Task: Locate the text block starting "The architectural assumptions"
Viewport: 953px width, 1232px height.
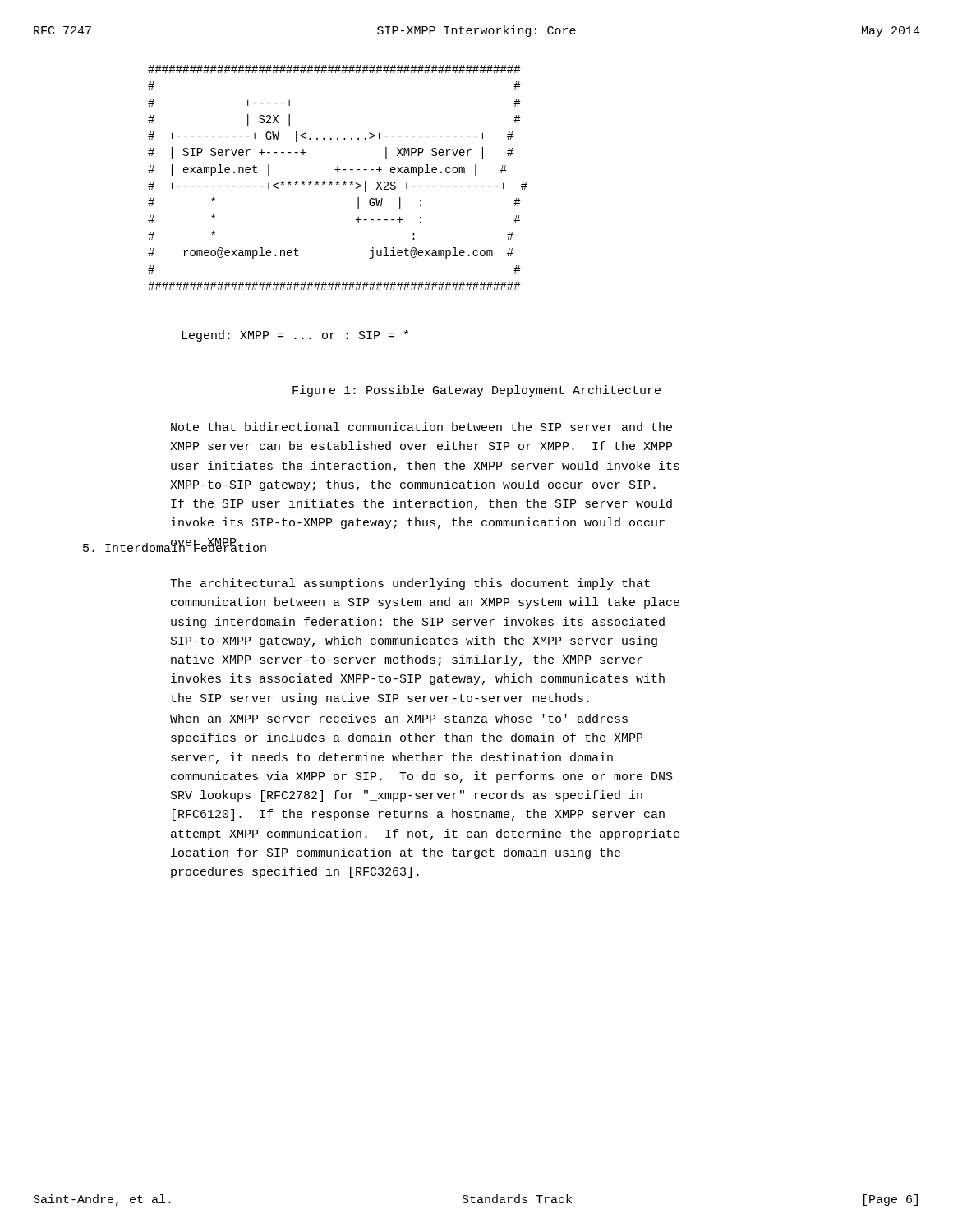Action: pos(414,642)
